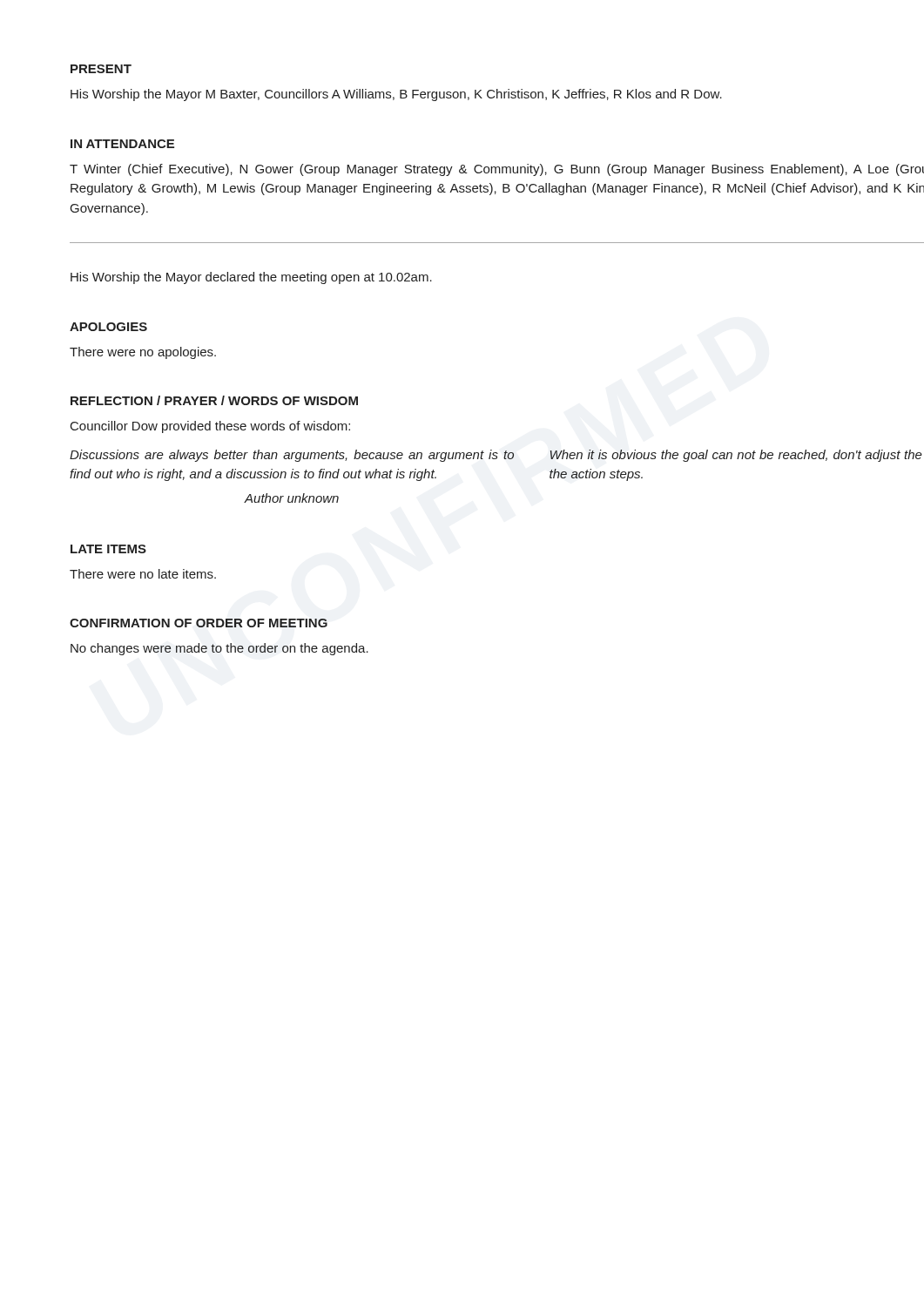Where is the section header that starts "CONFIRMATION OF ORDER OF"?

click(x=199, y=623)
